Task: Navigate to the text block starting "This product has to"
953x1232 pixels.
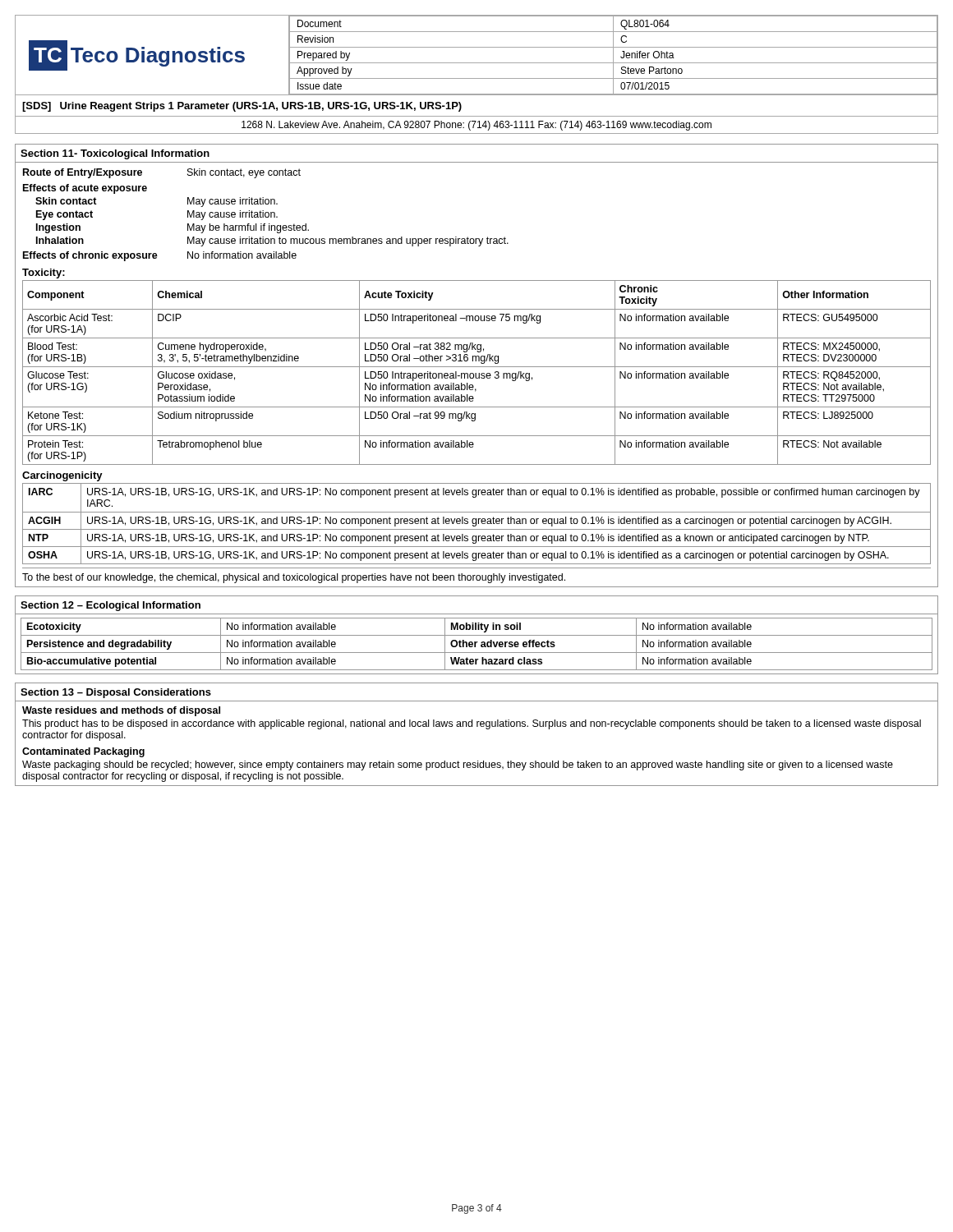Action: click(472, 729)
